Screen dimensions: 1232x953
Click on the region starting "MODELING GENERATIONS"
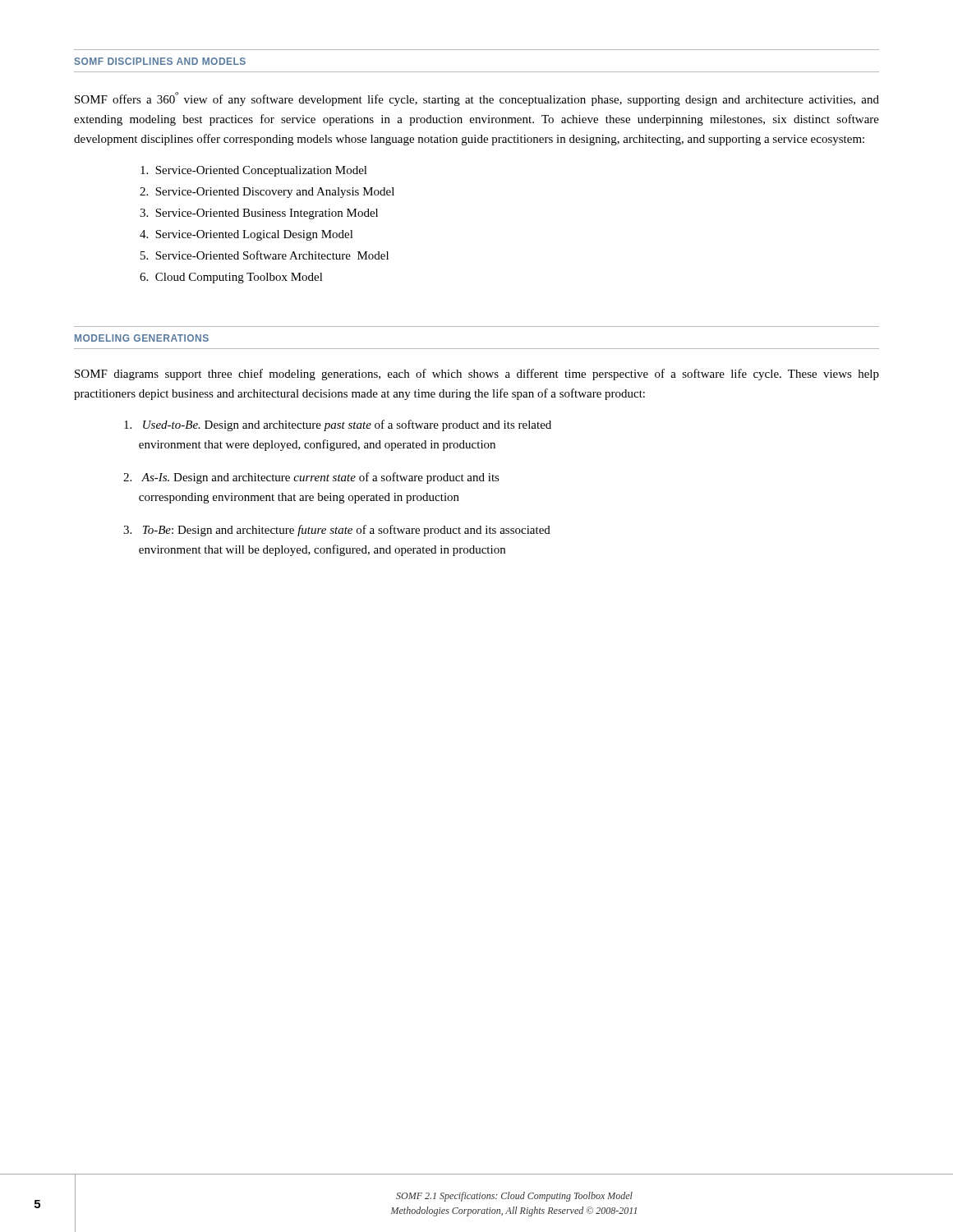tap(142, 338)
